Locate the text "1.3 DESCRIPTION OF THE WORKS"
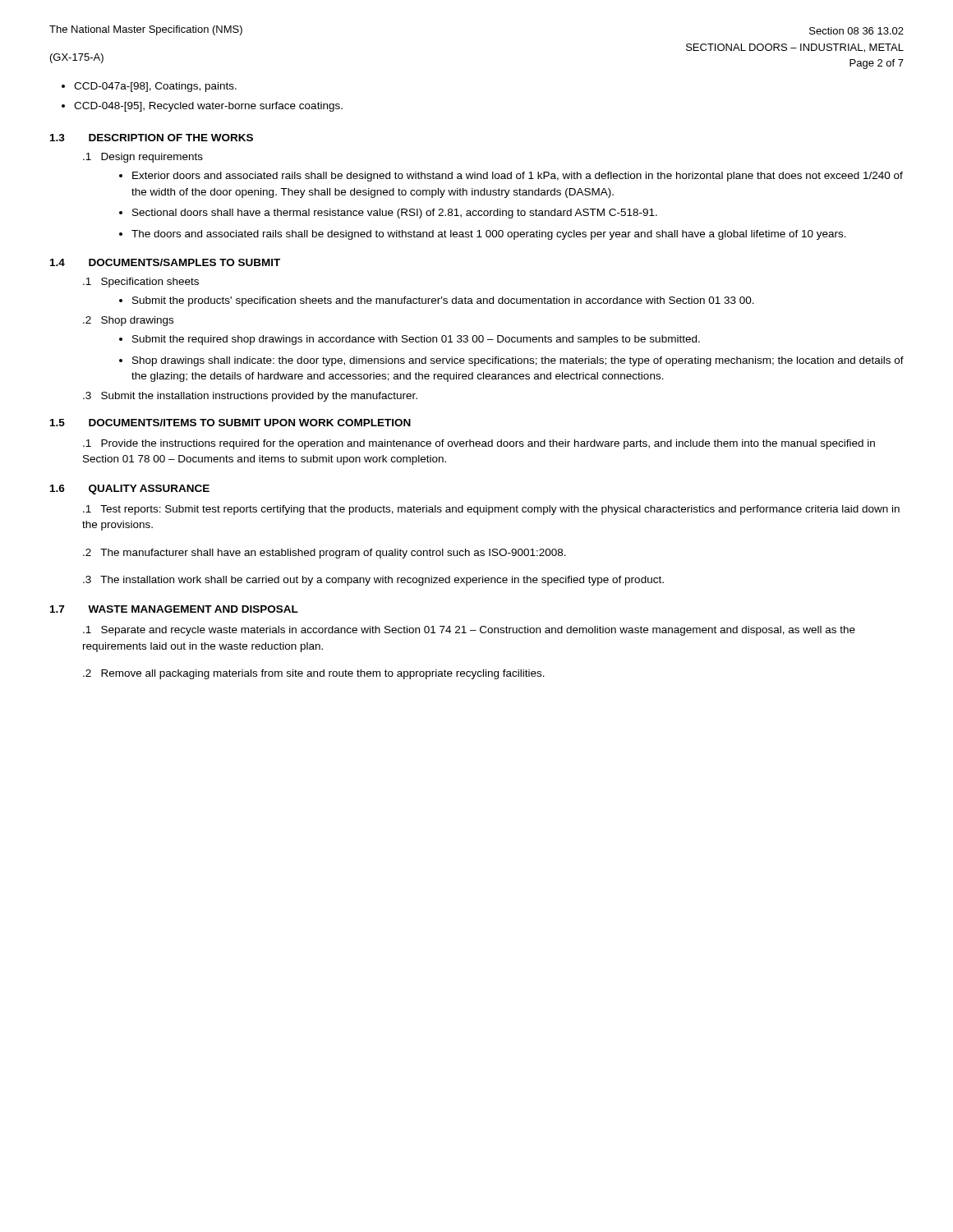The image size is (953, 1232). pos(151,138)
